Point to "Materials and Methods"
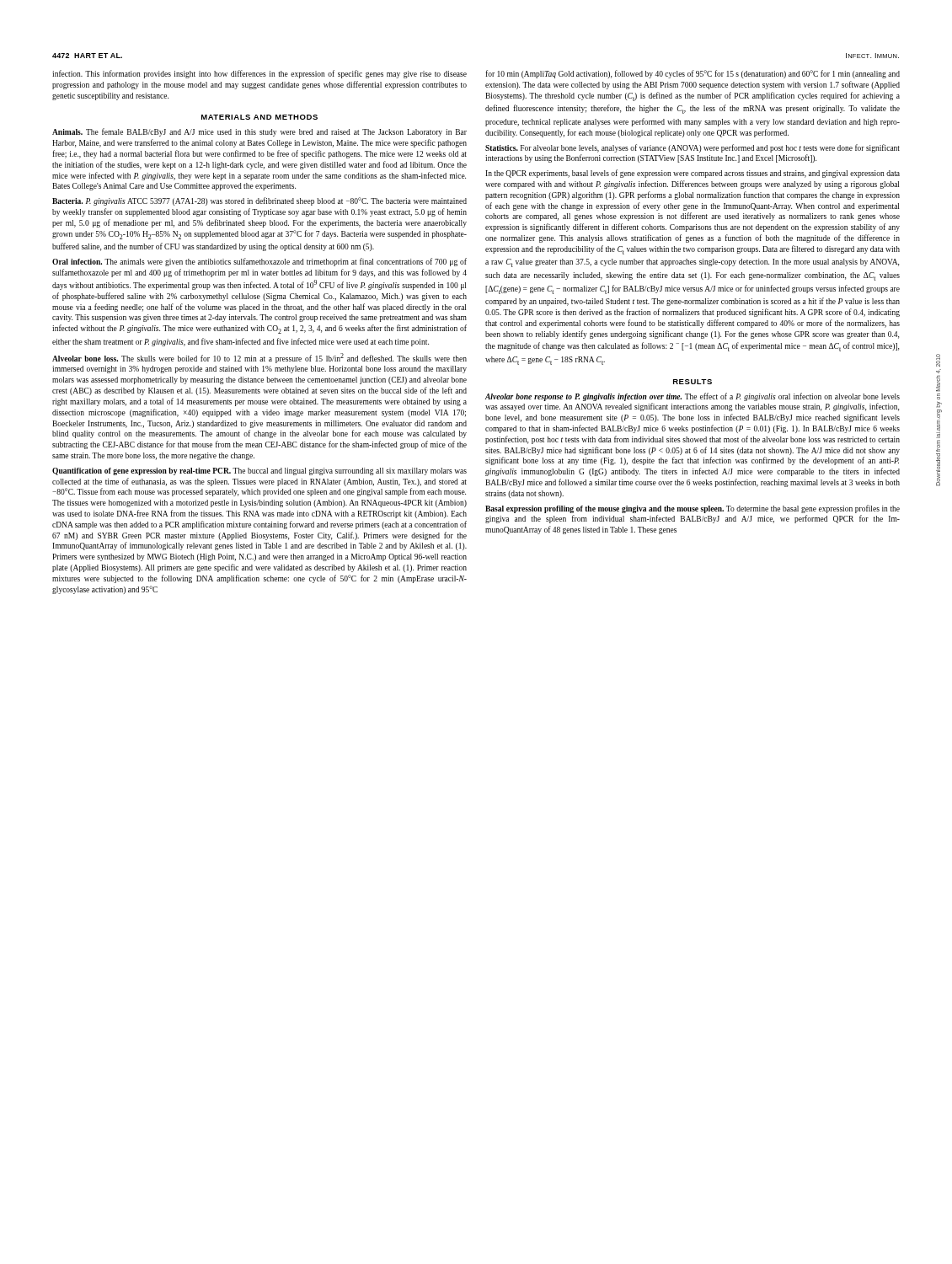This screenshot has width=952, height=1264. (x=260, y=116)
